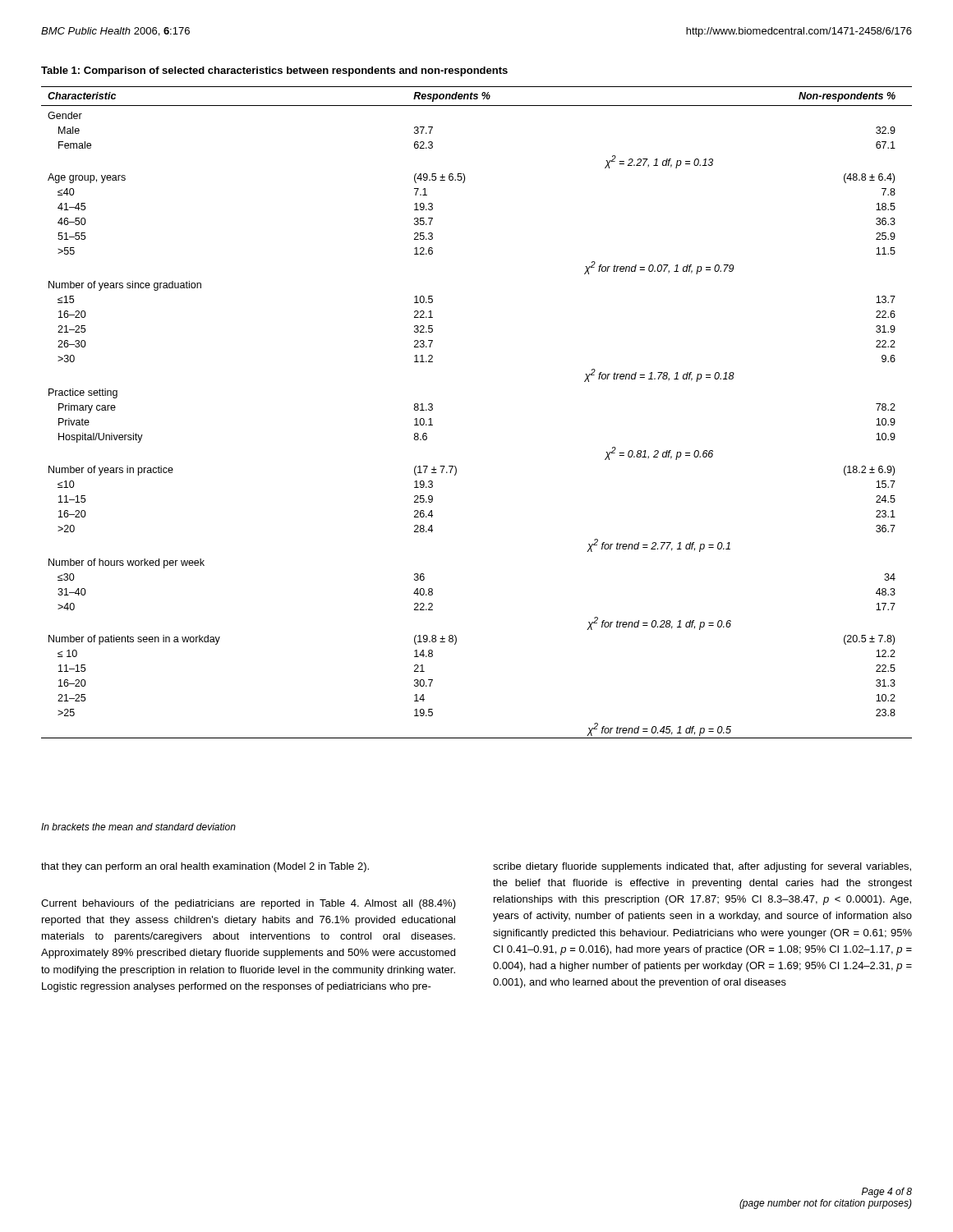Find the table
This screenshot has height=1232, width=953.
click(476, 412)
